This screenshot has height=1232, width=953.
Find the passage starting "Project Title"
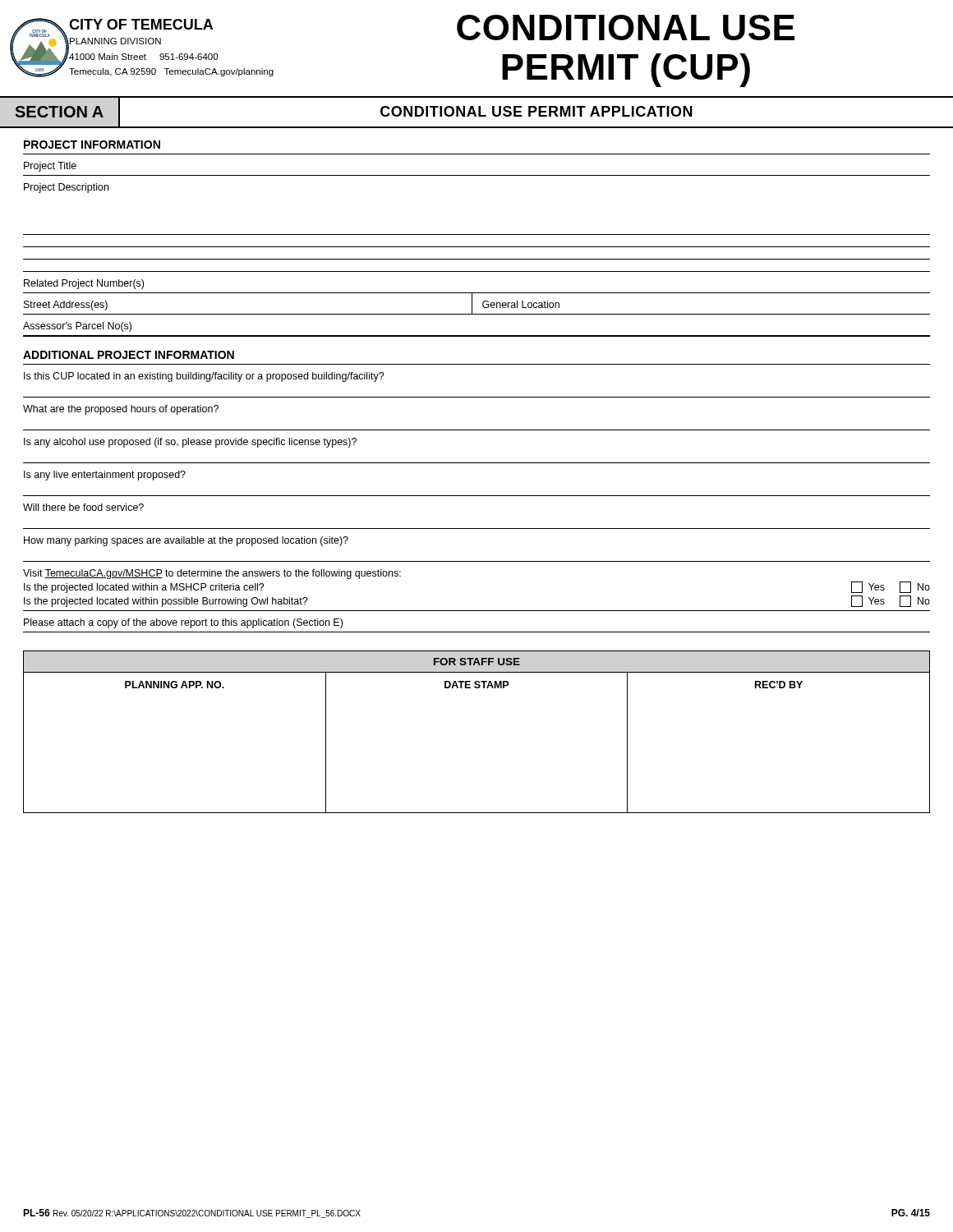(x=476, y=166)
